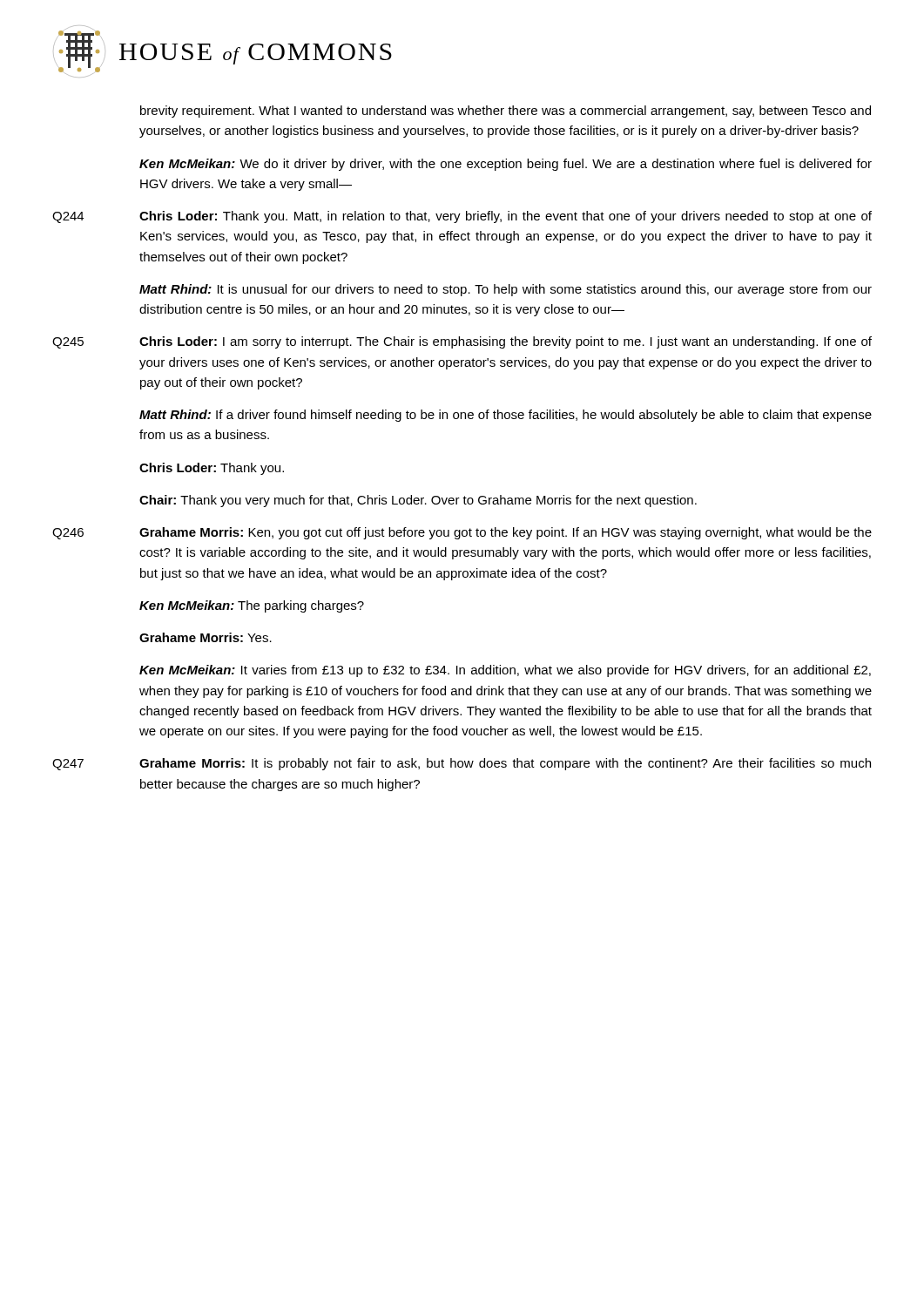This screenshot has height=1307, width=924.
Task: Find the block starting "Chris Loder: Thank"
Action: (x=212, y=467)
